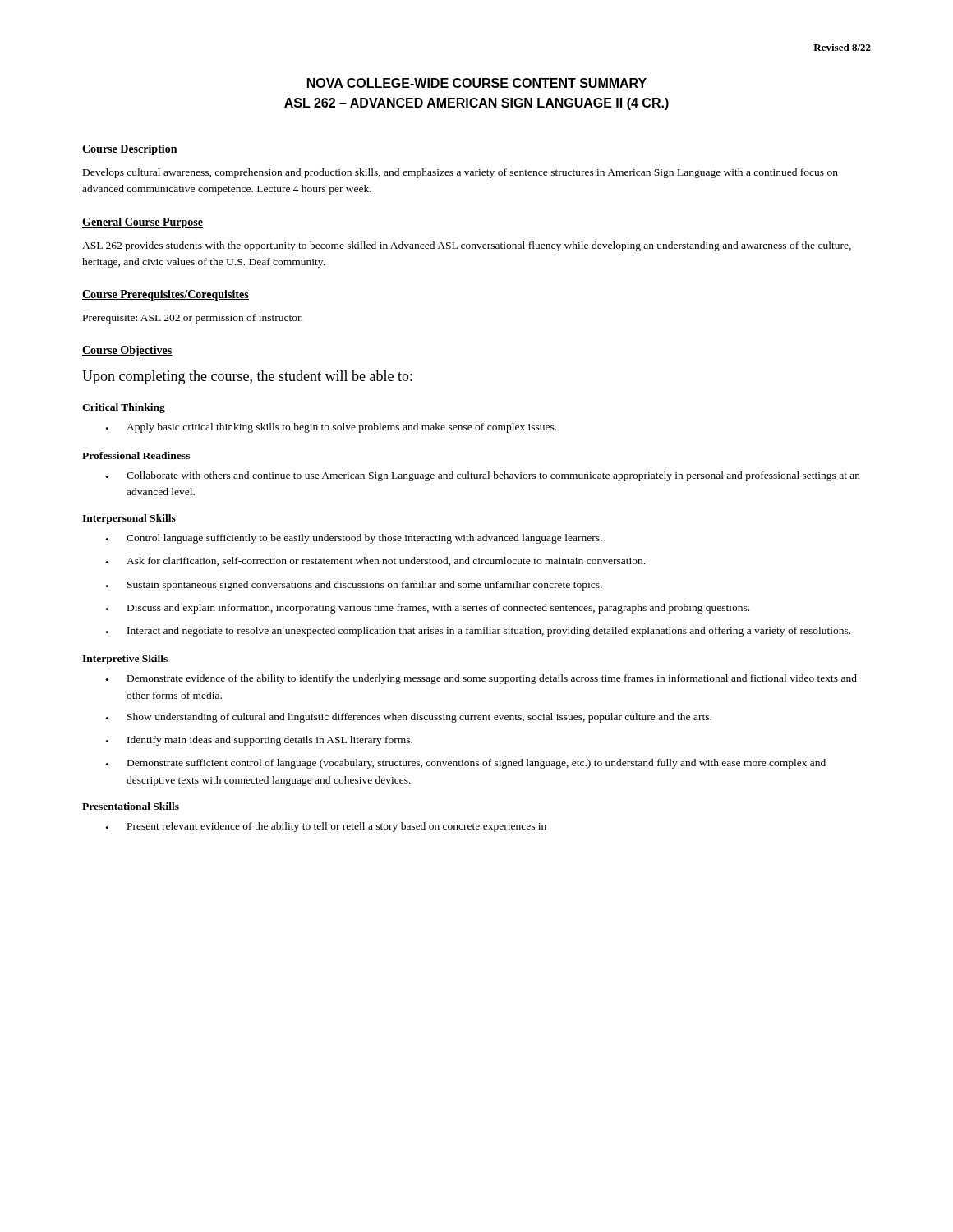Select the text block starting "Prerequisite: ASL 202 or permission of instructor."
953x1232 pixels.
[193, 317]
